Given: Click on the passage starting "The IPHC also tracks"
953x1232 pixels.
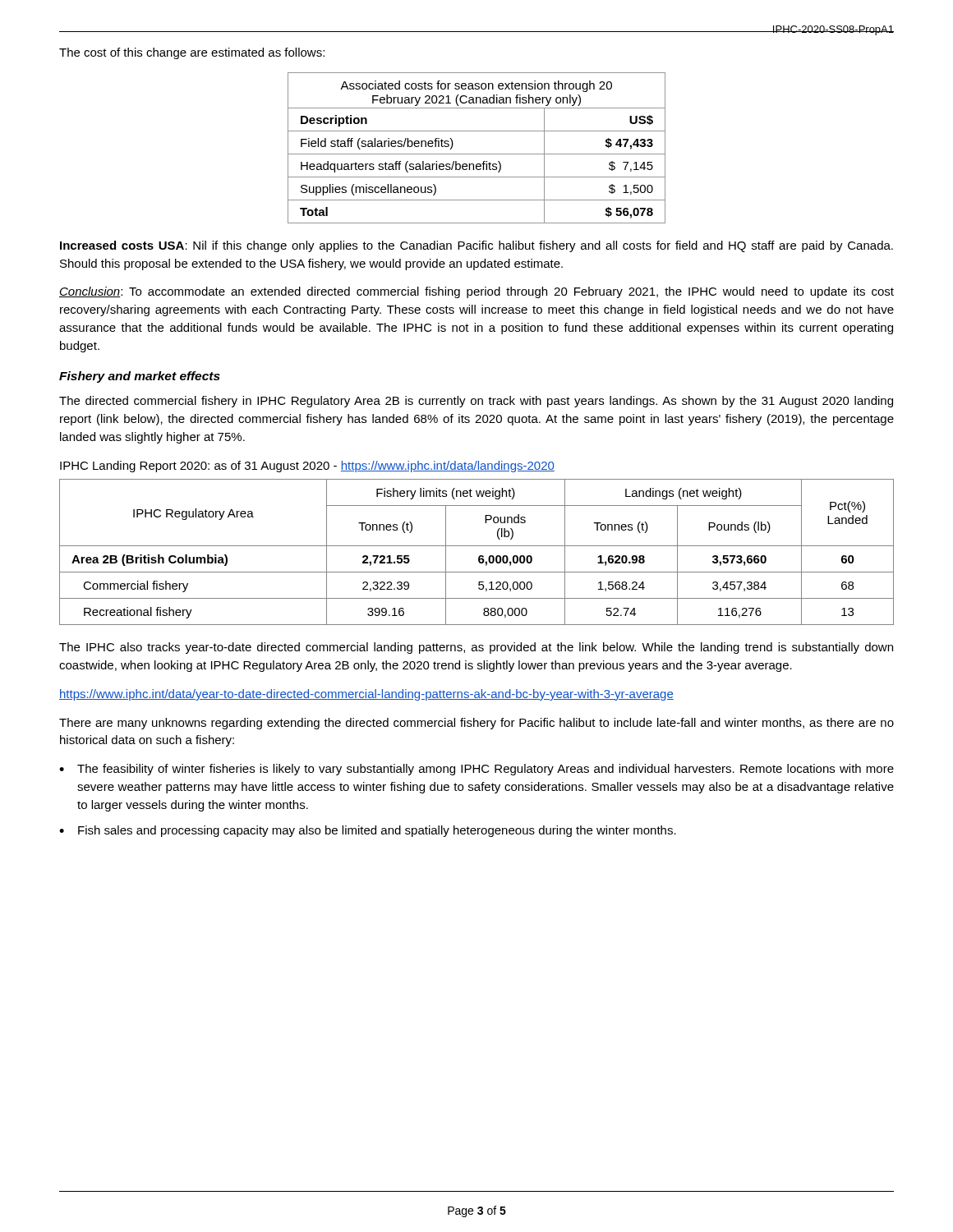Looking at the screenshot, I should [476, 656].
